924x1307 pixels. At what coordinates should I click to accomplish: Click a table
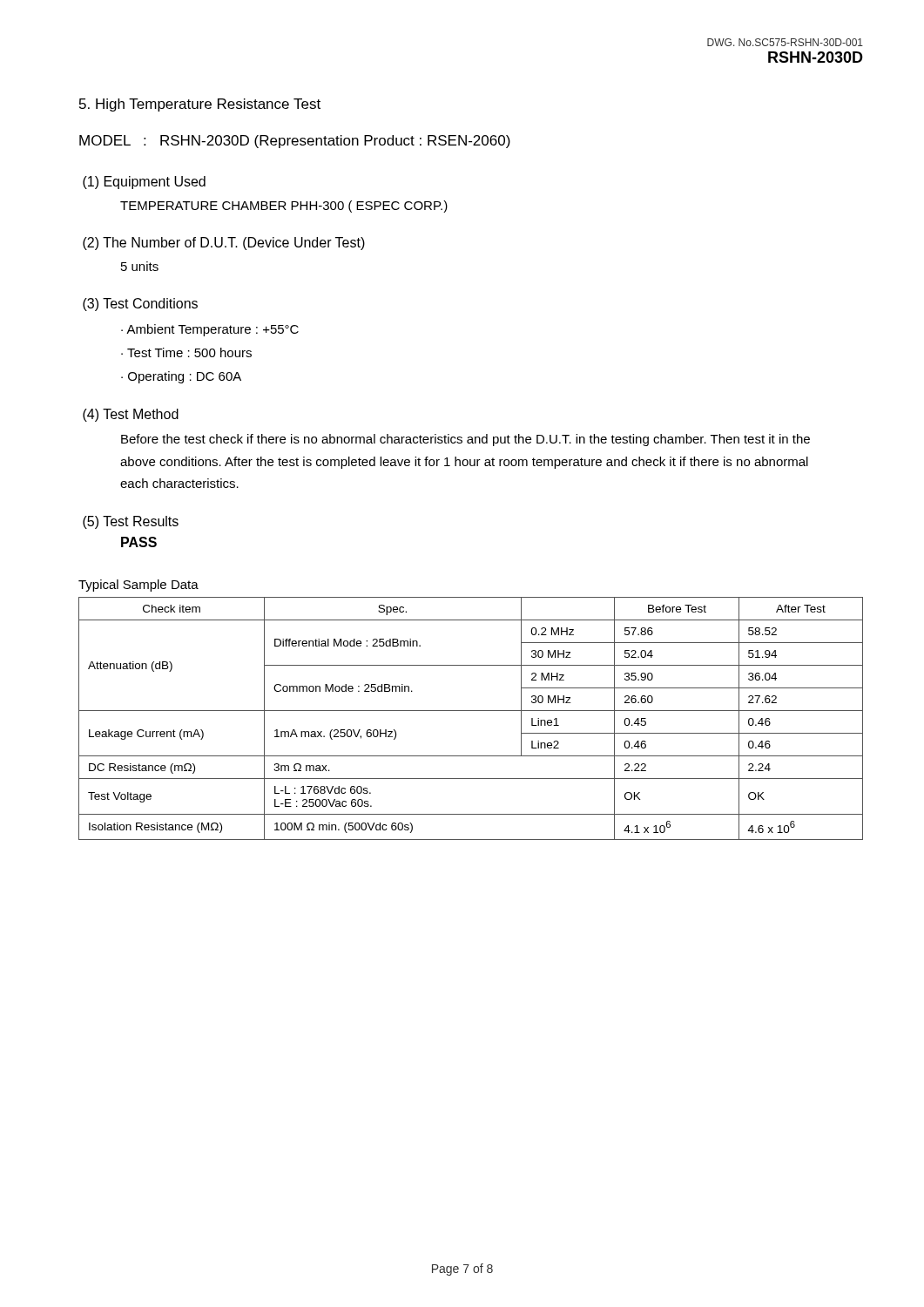click(x=471, y=718)
